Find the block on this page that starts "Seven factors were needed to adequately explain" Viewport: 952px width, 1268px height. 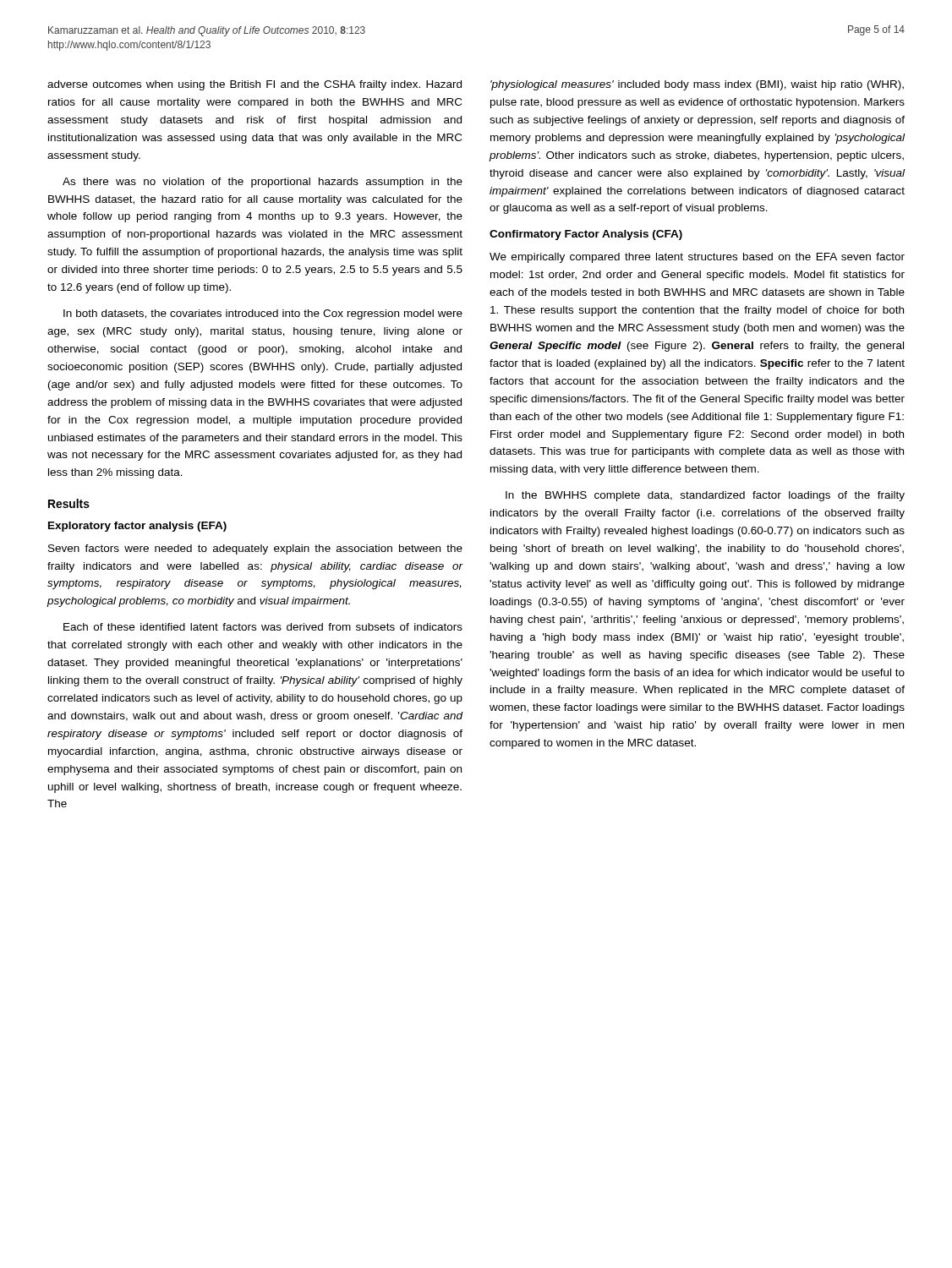coord(255,677)
